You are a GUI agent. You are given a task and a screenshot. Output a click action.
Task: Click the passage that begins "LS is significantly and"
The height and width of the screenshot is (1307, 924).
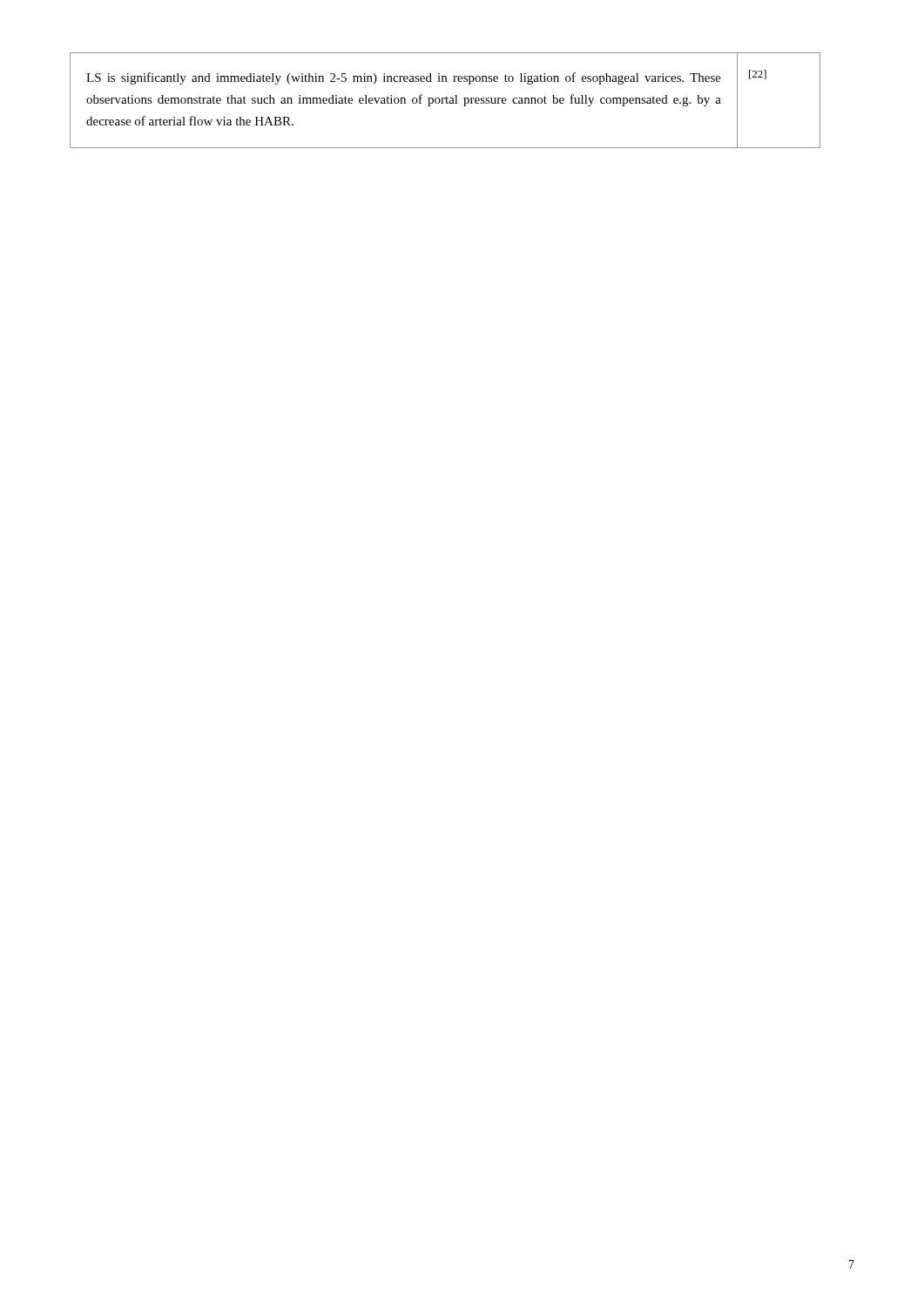445,100
